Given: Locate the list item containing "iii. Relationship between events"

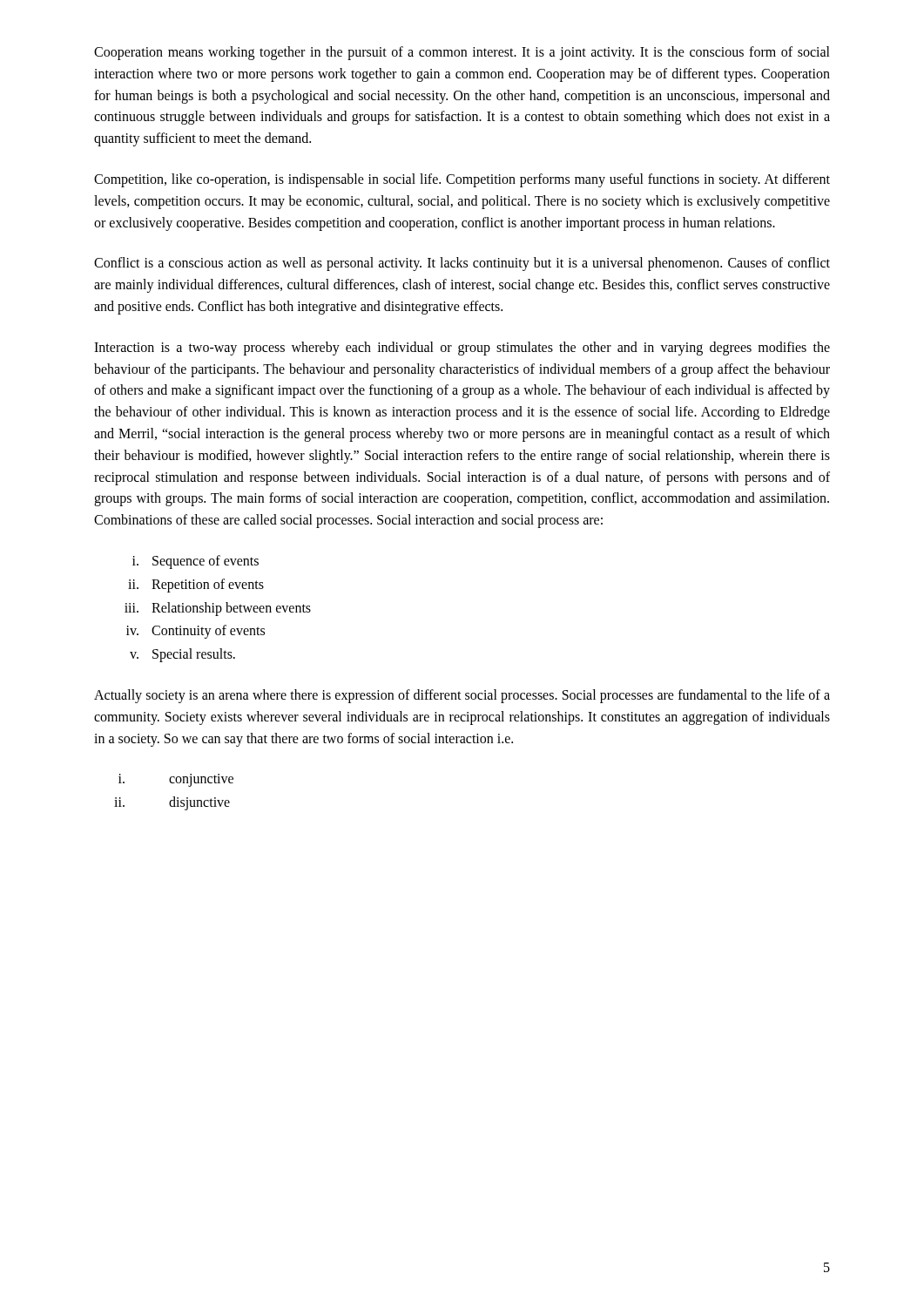Looking at the screenshot, I should tap(202, 608).
